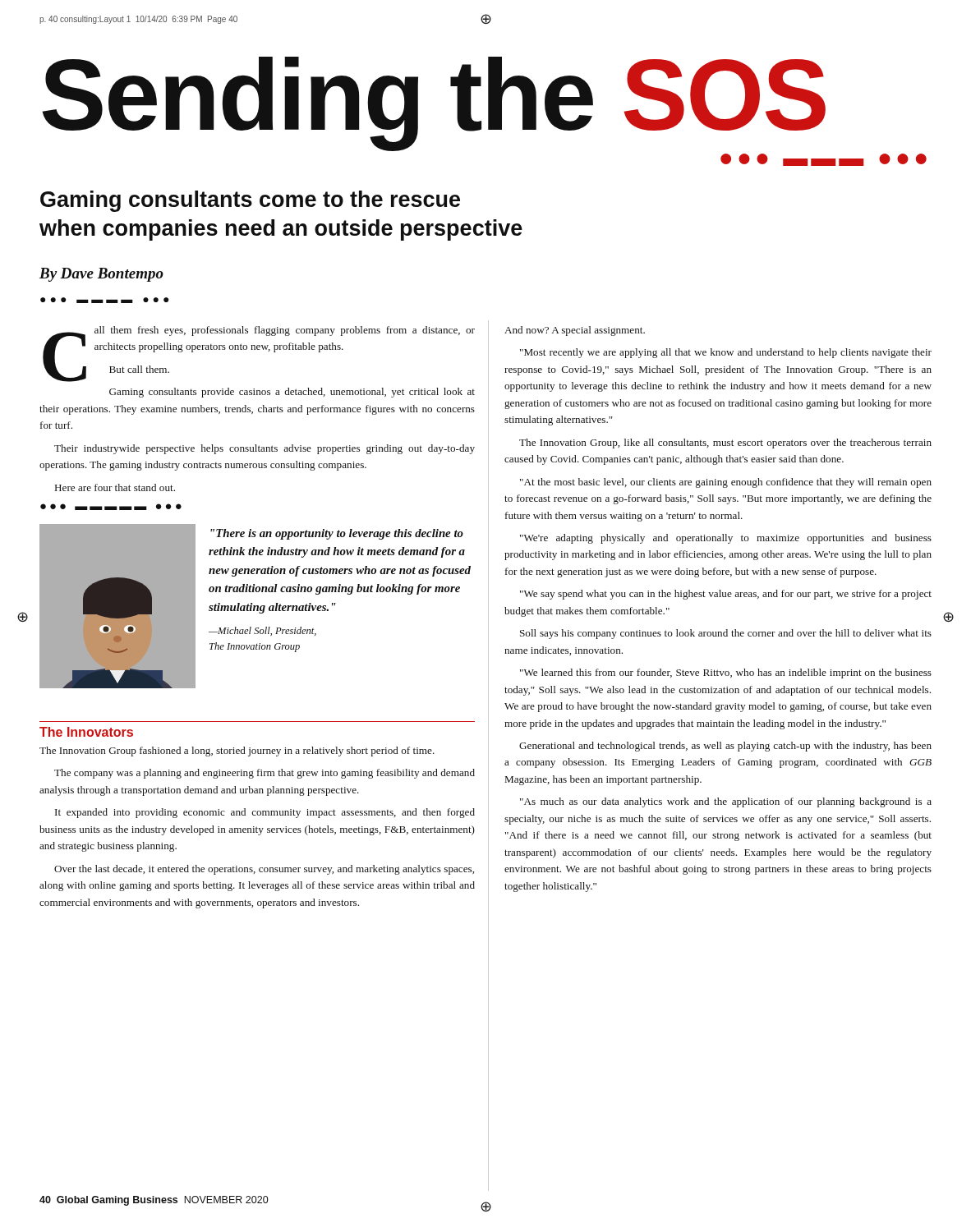The width and height of the screenshot is (971, 1232).
Task: Locate the section header that opens with "Gaming consultants come to the rescuewhen"
Action: 281,214
